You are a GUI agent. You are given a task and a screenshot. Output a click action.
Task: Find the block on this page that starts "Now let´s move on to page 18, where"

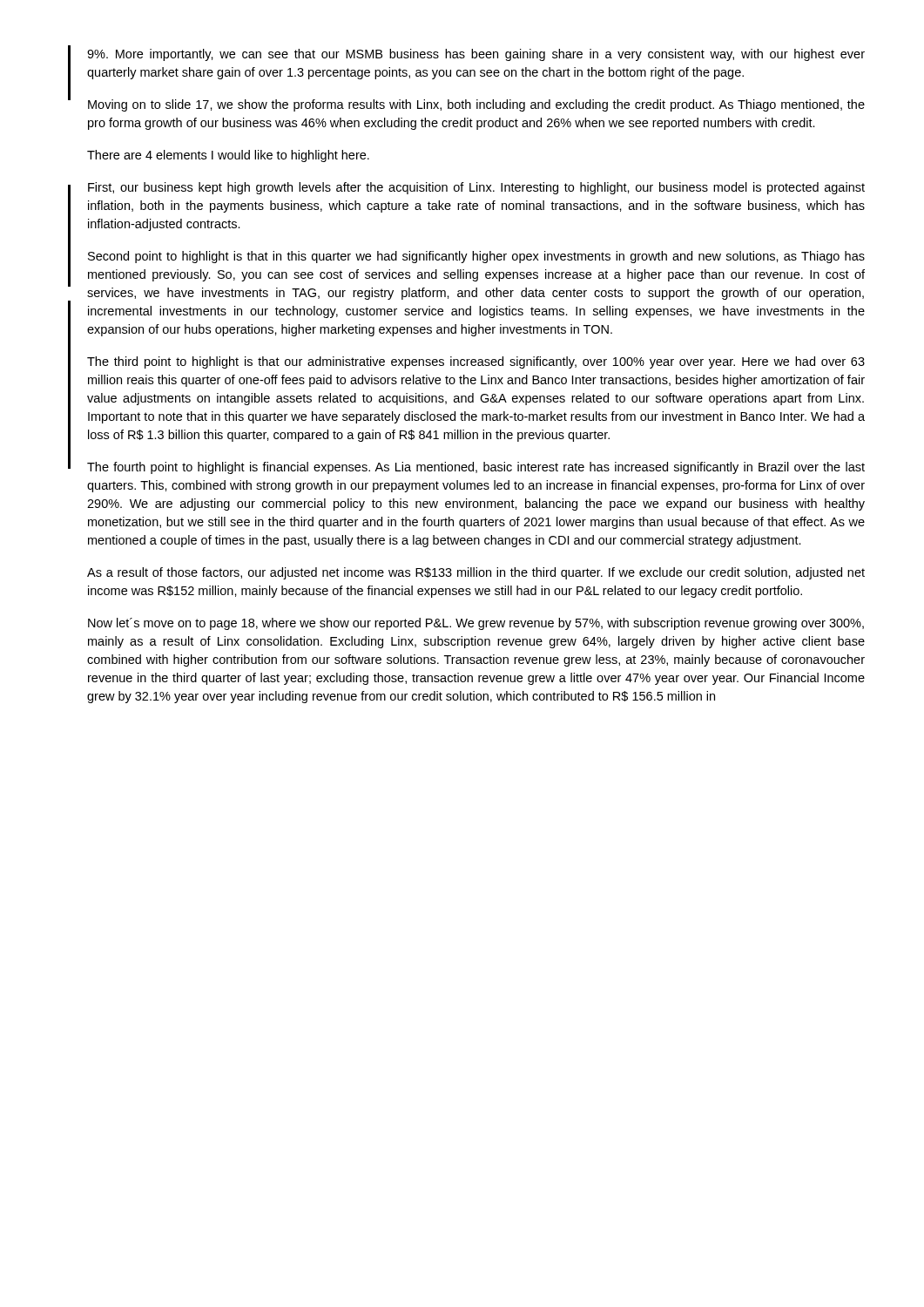point(476,660)
